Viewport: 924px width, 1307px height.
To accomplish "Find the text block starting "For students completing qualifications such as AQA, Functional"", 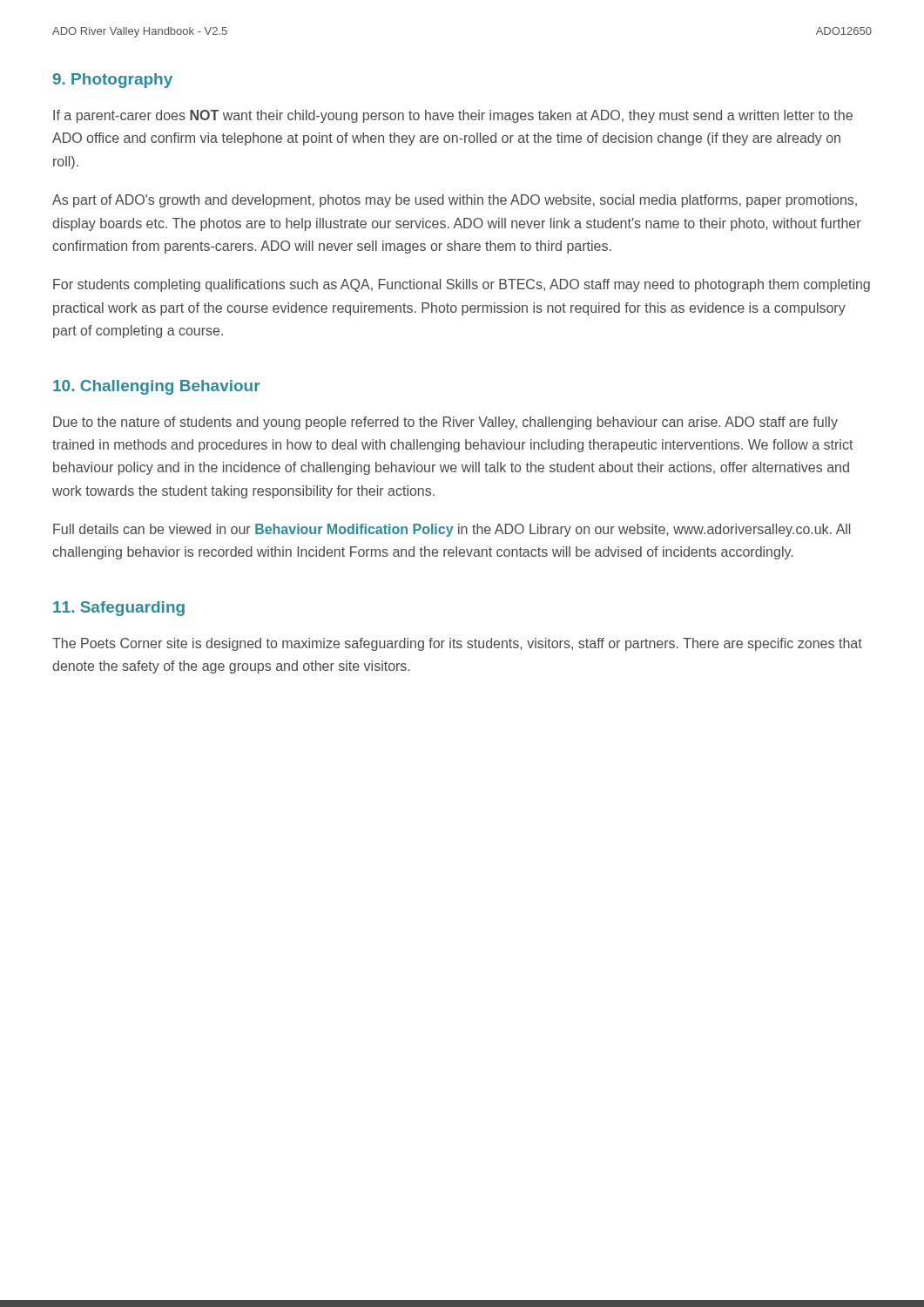I will pos(461,308).
